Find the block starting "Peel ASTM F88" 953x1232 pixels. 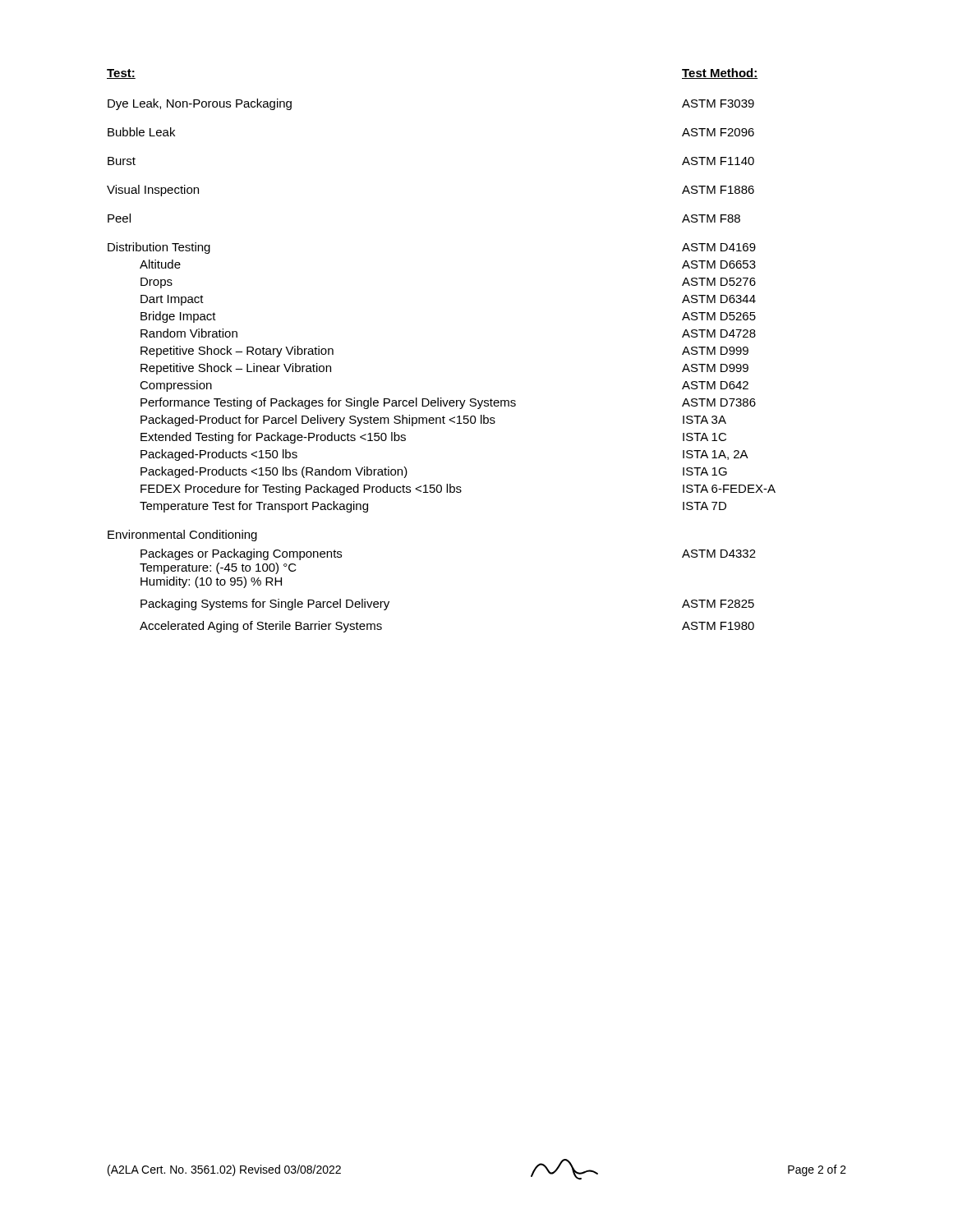coord(118,219)
